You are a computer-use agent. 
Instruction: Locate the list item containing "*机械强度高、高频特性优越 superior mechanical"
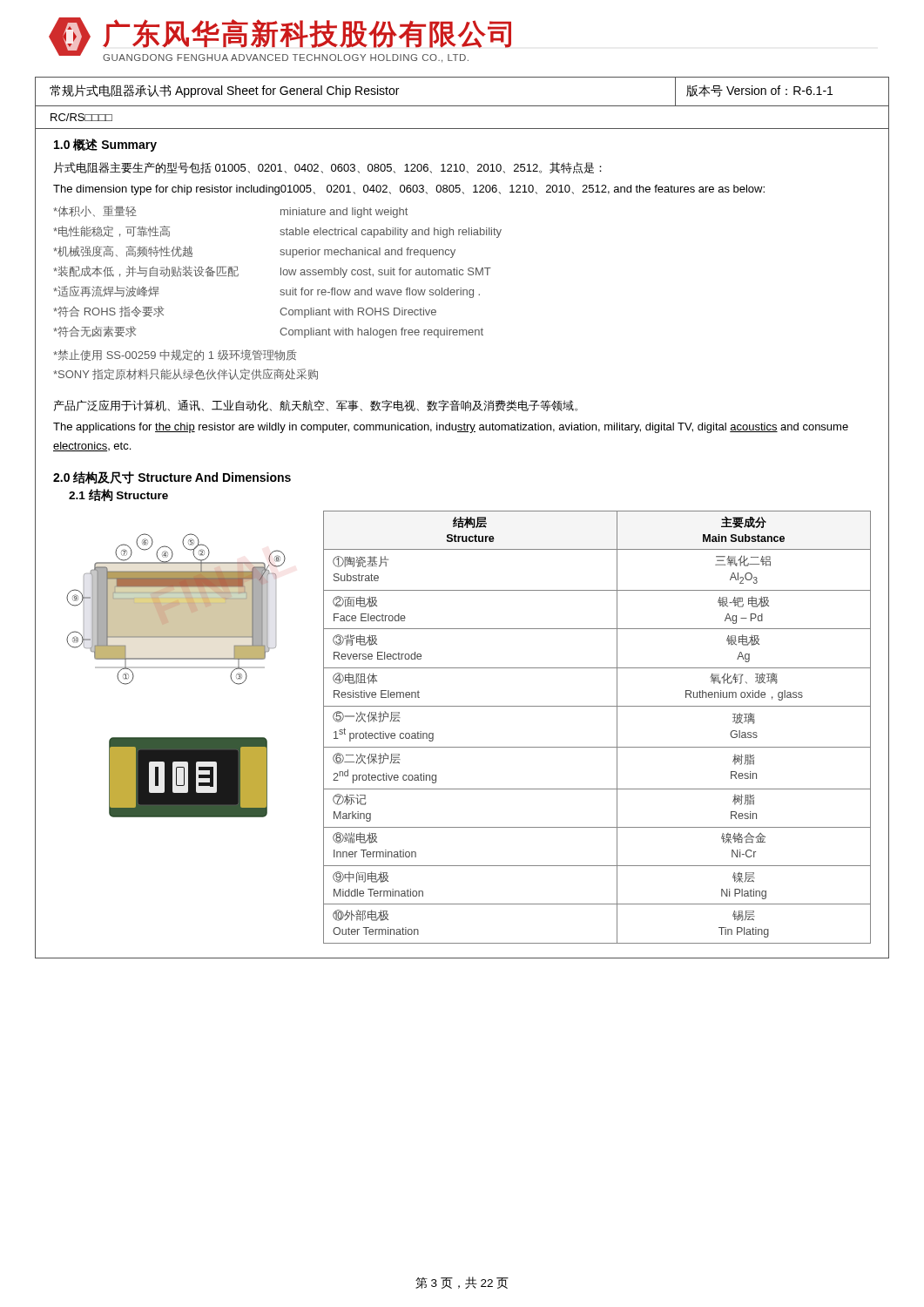point(462,252)
